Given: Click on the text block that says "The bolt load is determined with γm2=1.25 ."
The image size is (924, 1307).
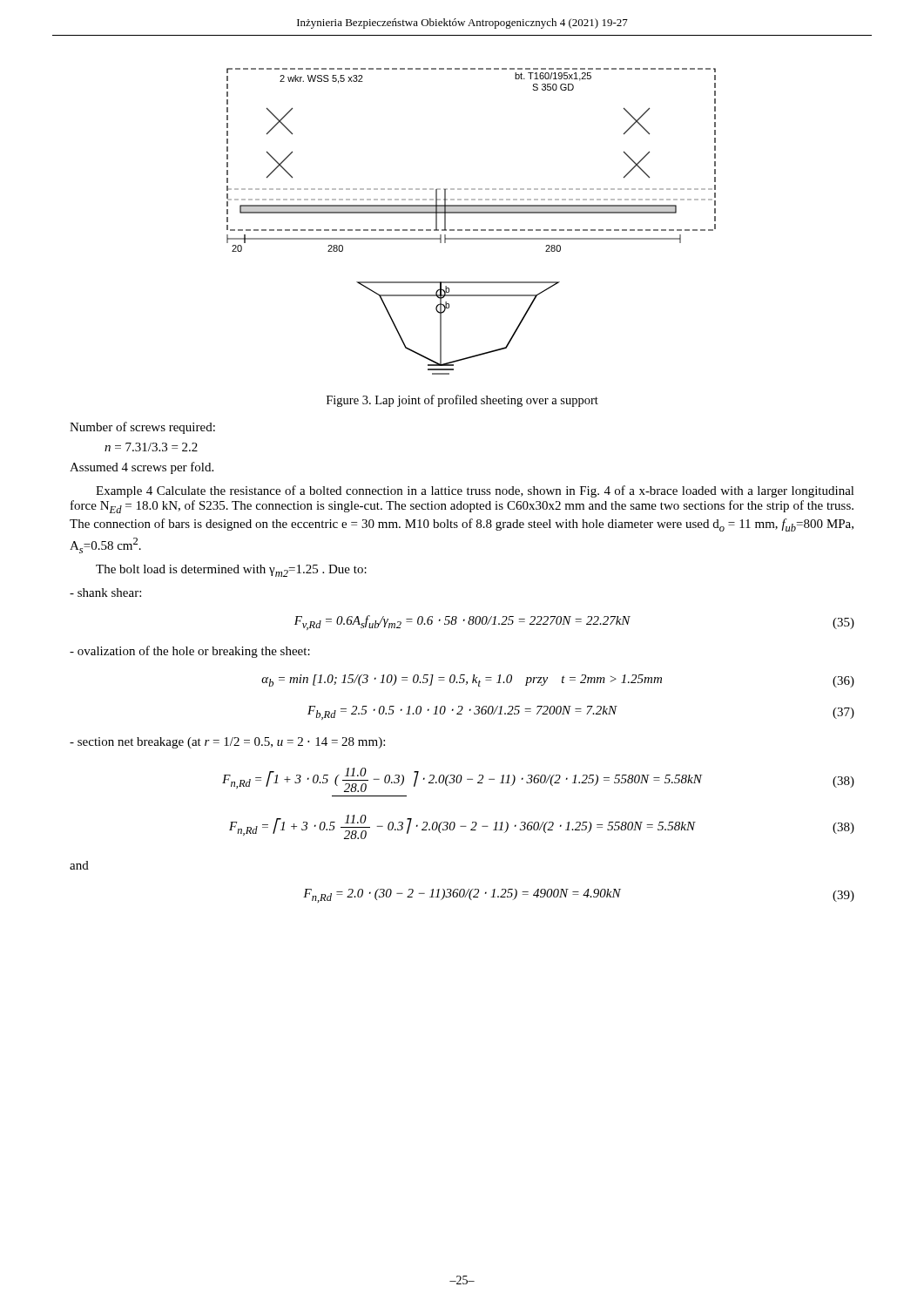Looking at the screenshot, I should 232,571.
